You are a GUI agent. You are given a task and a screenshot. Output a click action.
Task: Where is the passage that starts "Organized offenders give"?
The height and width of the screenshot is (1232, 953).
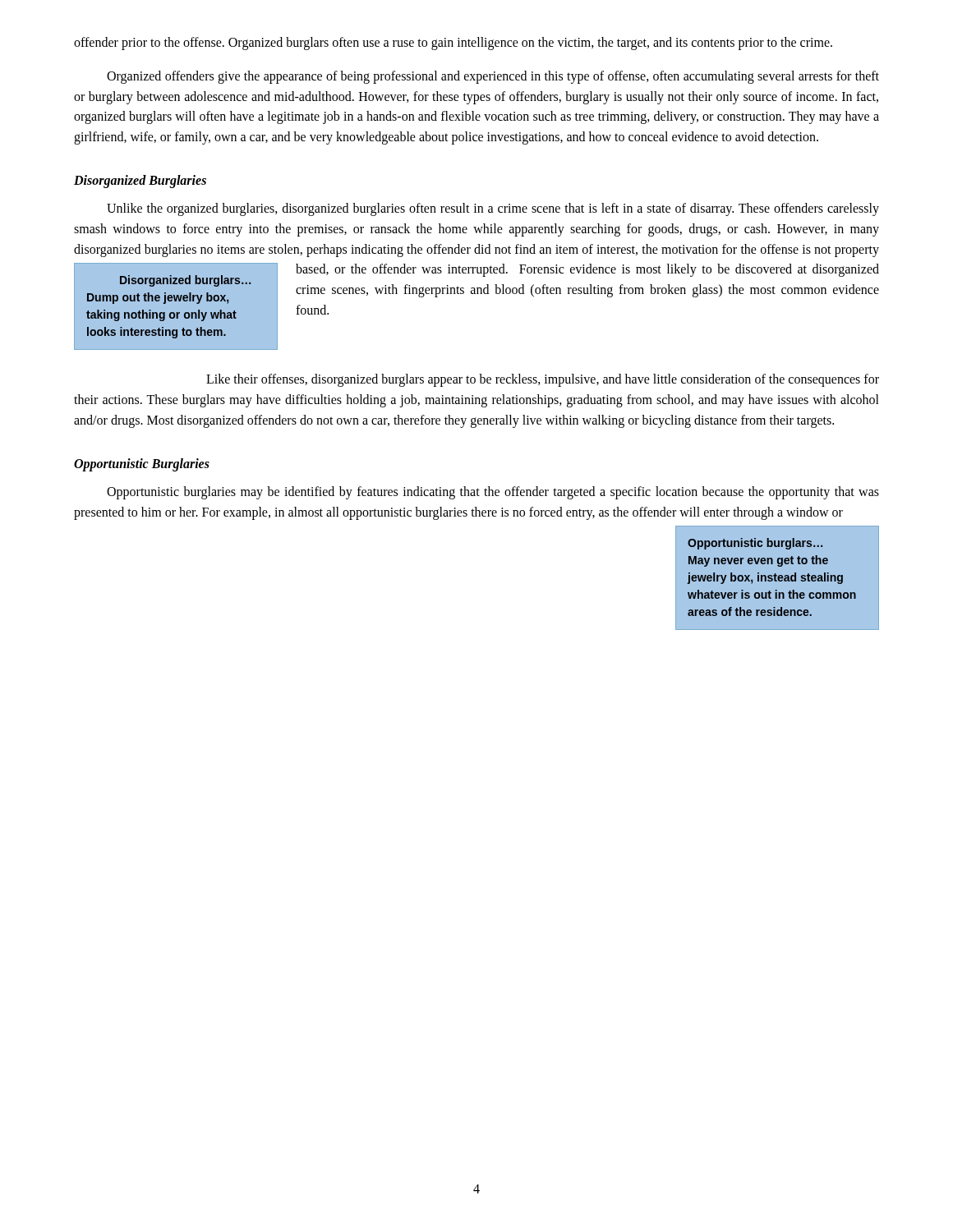point(476,106)
